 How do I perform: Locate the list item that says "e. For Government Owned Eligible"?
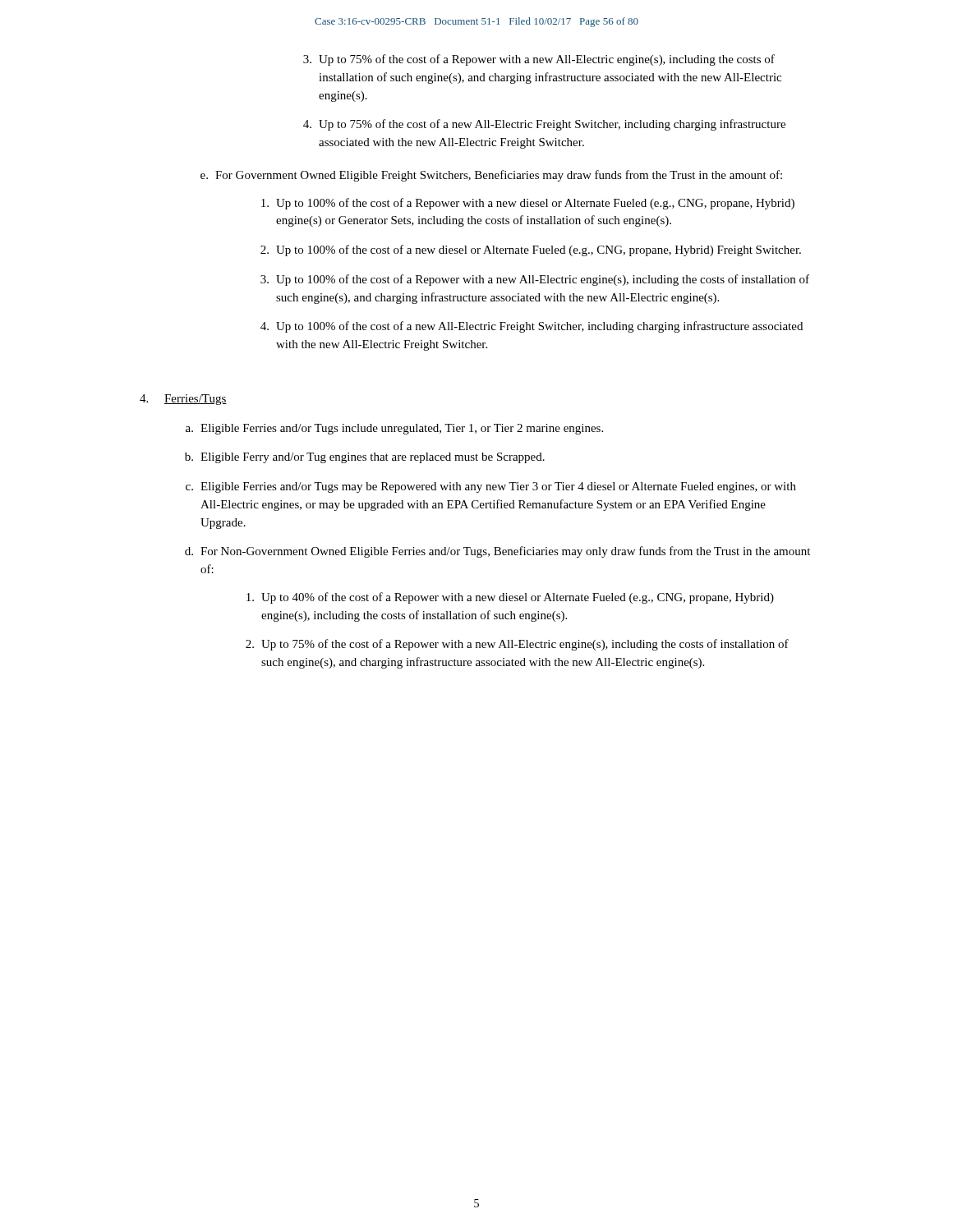click(501, 266)
